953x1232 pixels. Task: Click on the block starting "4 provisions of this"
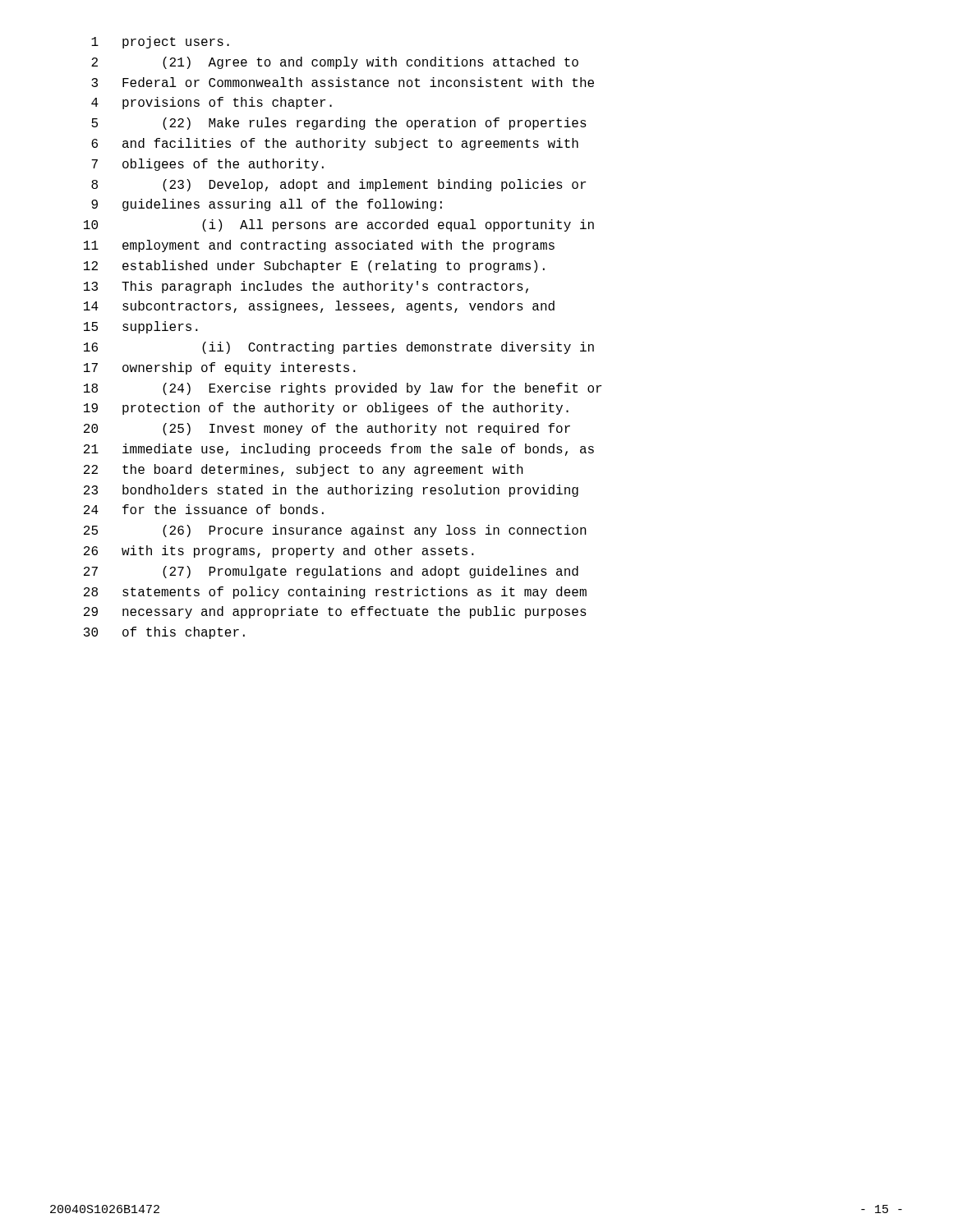[x=212, y=103]
